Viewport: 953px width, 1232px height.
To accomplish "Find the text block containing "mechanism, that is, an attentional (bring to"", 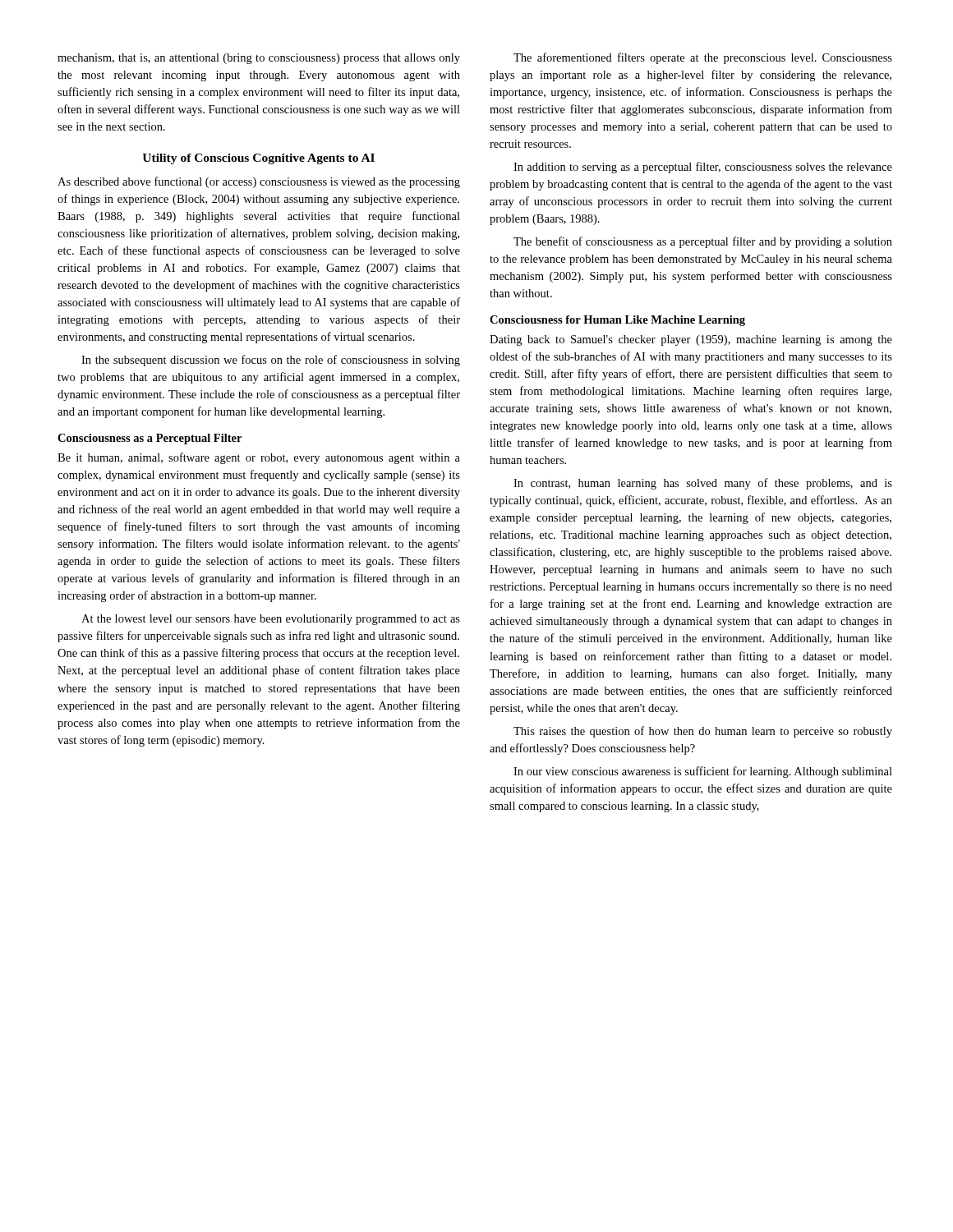I will (259, 92).
